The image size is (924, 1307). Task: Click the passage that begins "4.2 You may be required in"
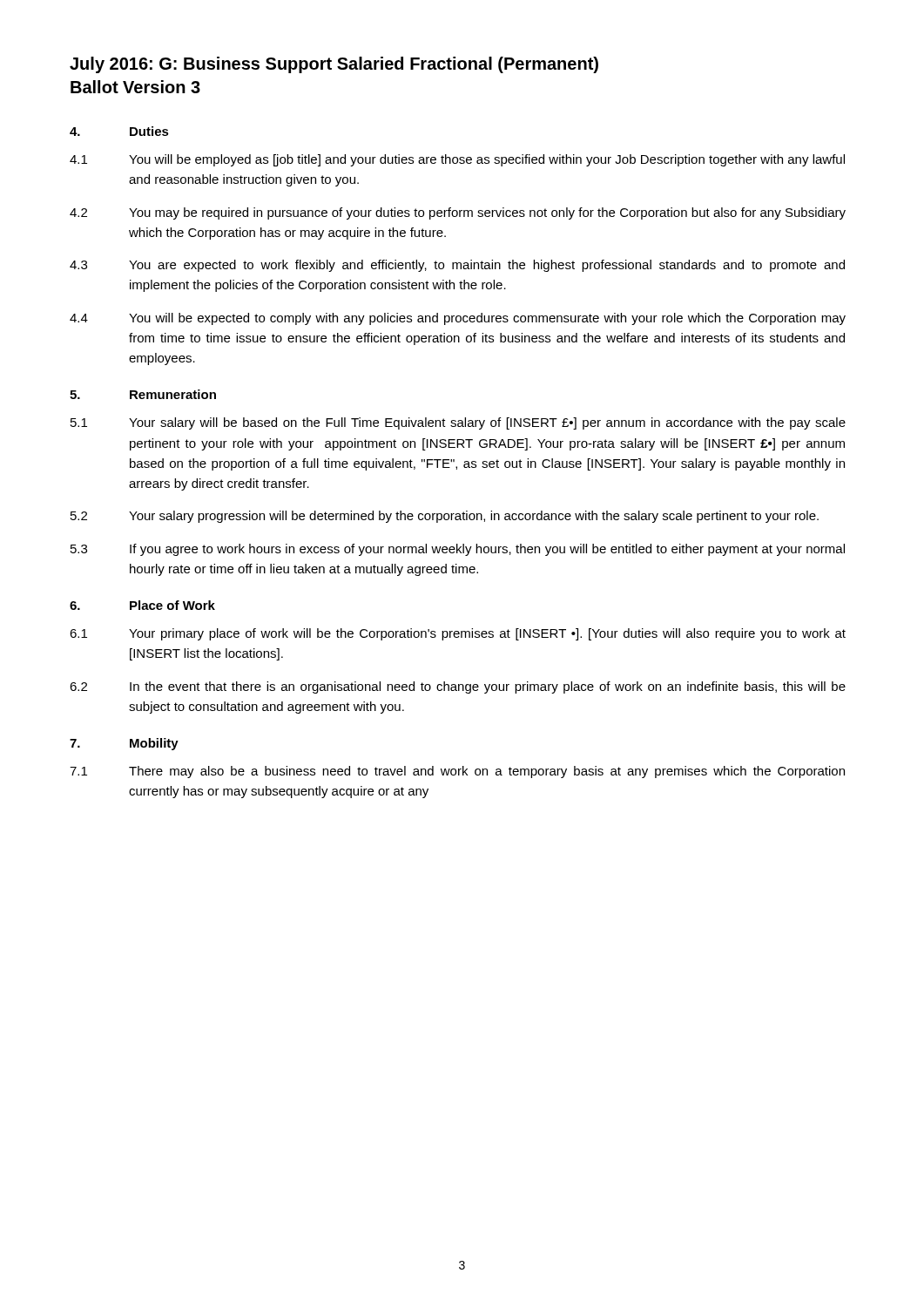tap(458, 222)
